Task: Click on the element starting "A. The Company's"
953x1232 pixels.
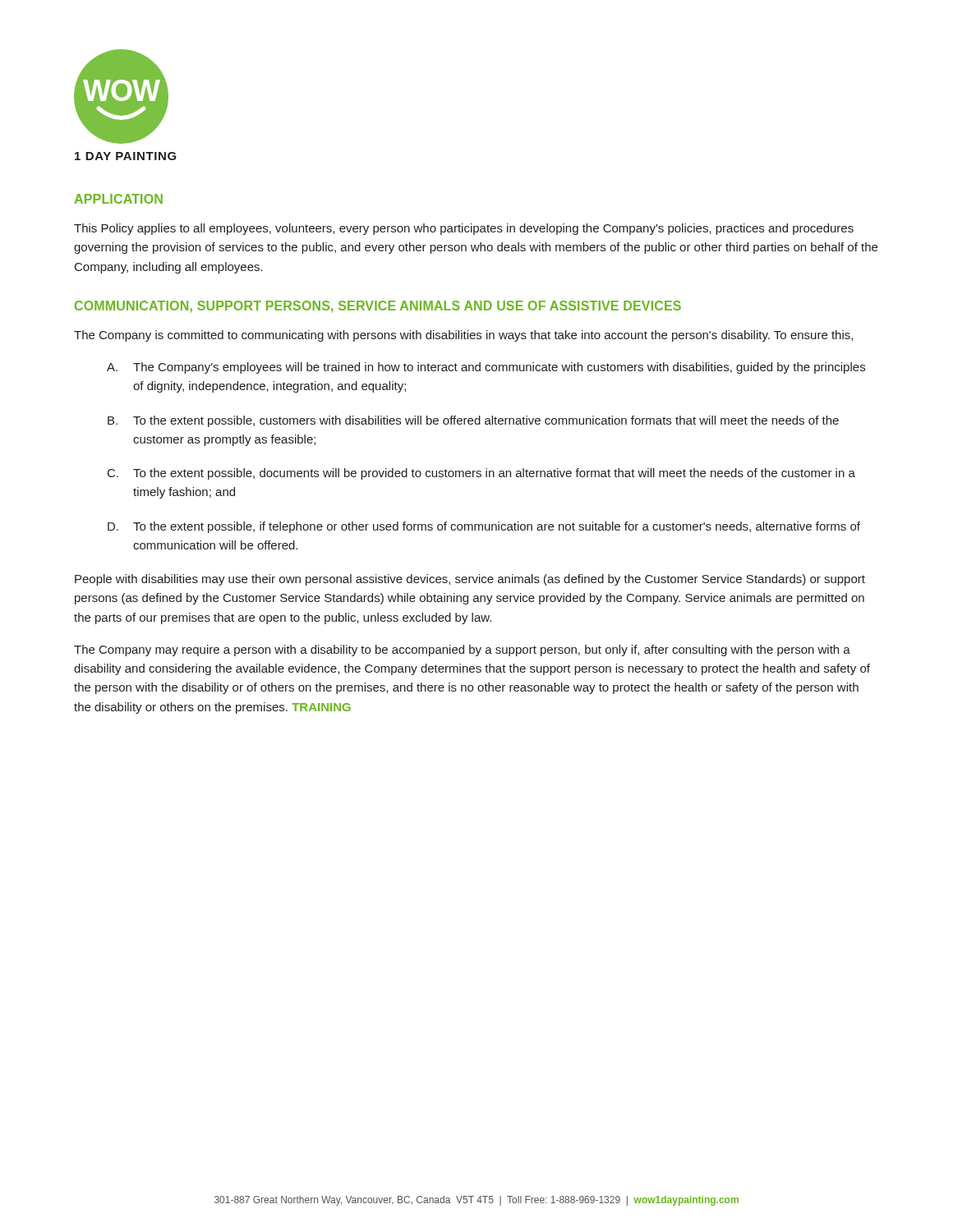Action: click(x=493, y=376)
